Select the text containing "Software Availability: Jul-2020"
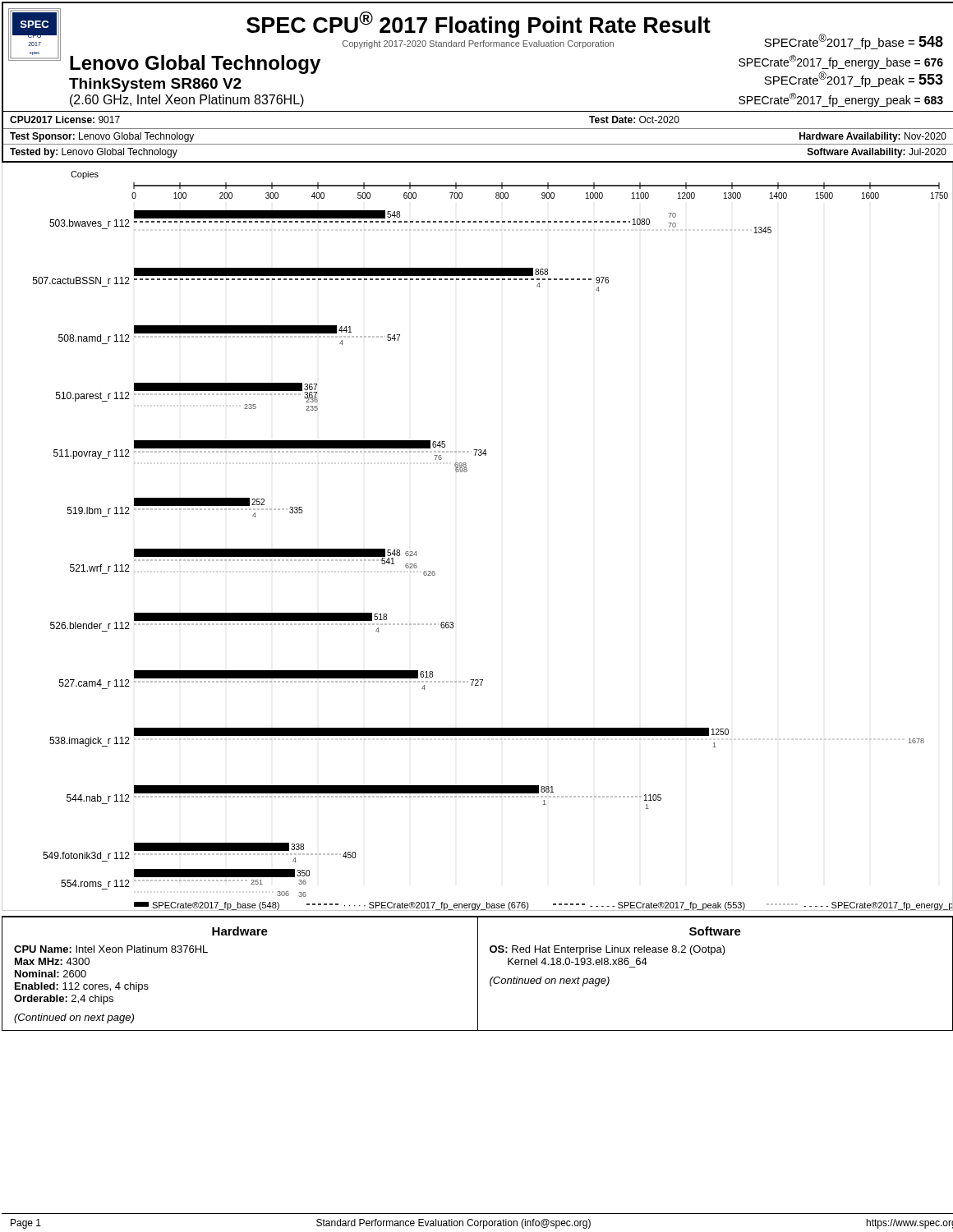Viewport: 953px width, 1232px height. 877,152
